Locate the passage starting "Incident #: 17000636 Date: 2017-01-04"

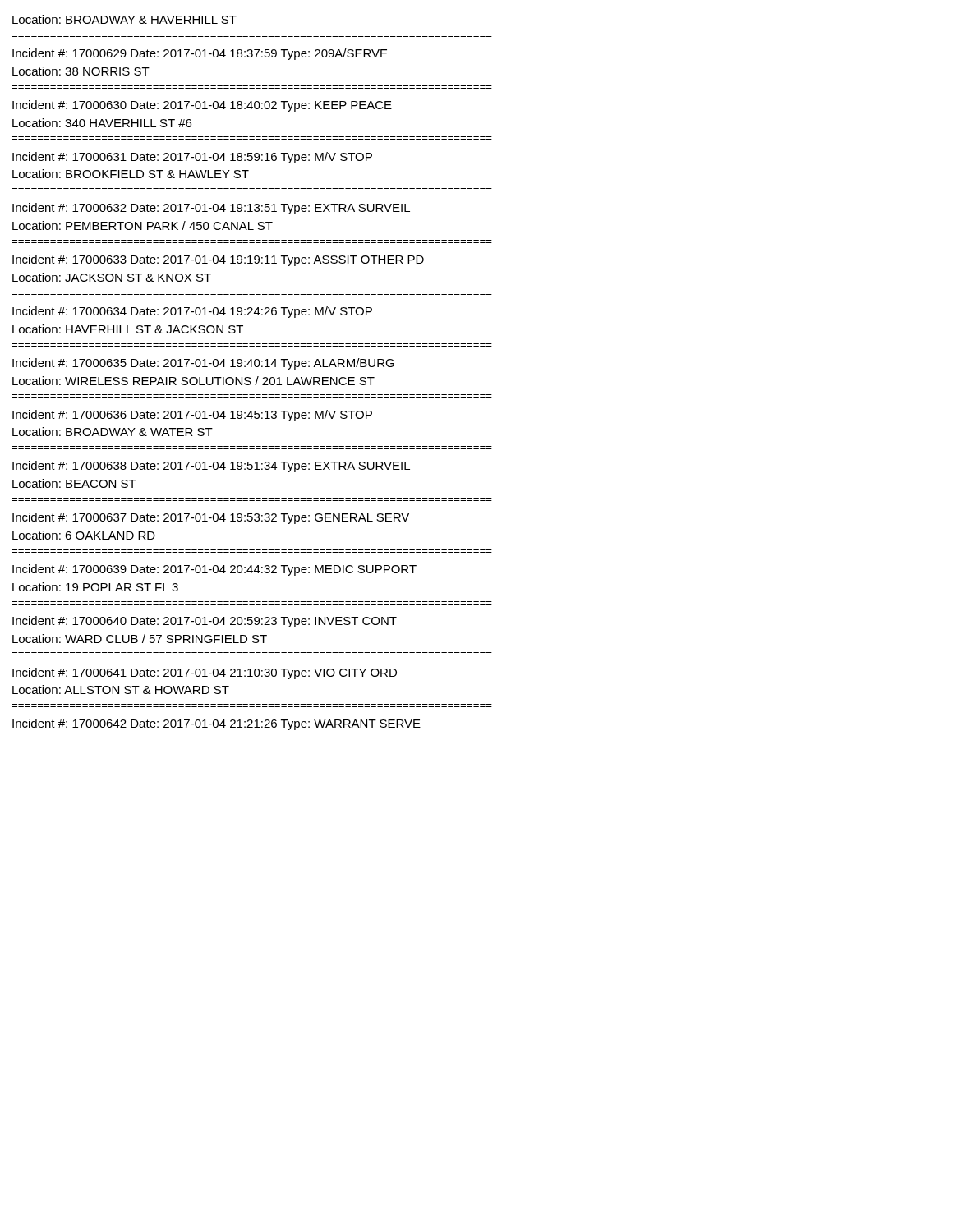tap(192, 416)
